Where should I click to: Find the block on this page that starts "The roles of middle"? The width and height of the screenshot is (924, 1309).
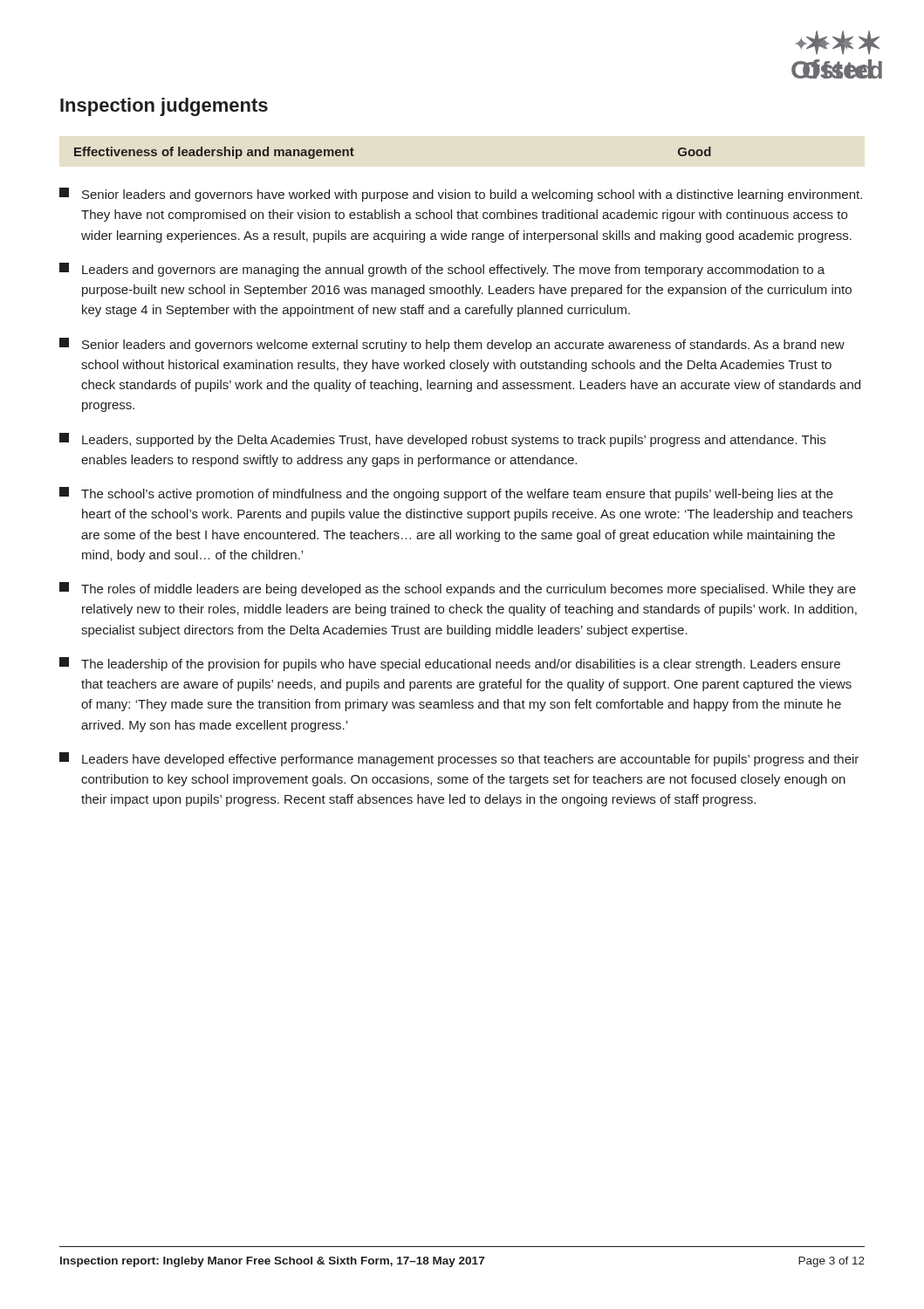(462, 609)
